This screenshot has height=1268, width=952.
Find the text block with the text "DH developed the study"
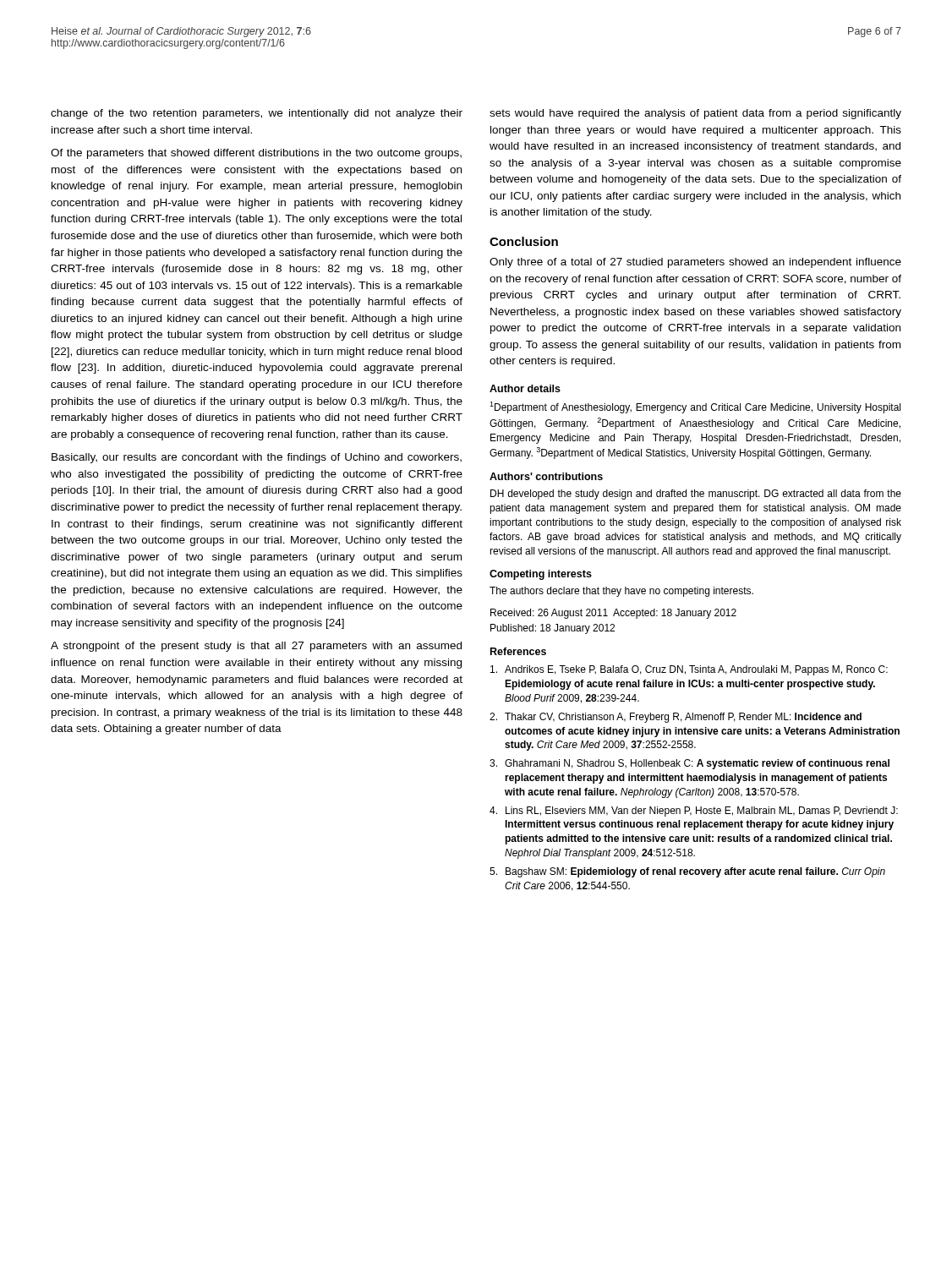(x=695, y=523)
